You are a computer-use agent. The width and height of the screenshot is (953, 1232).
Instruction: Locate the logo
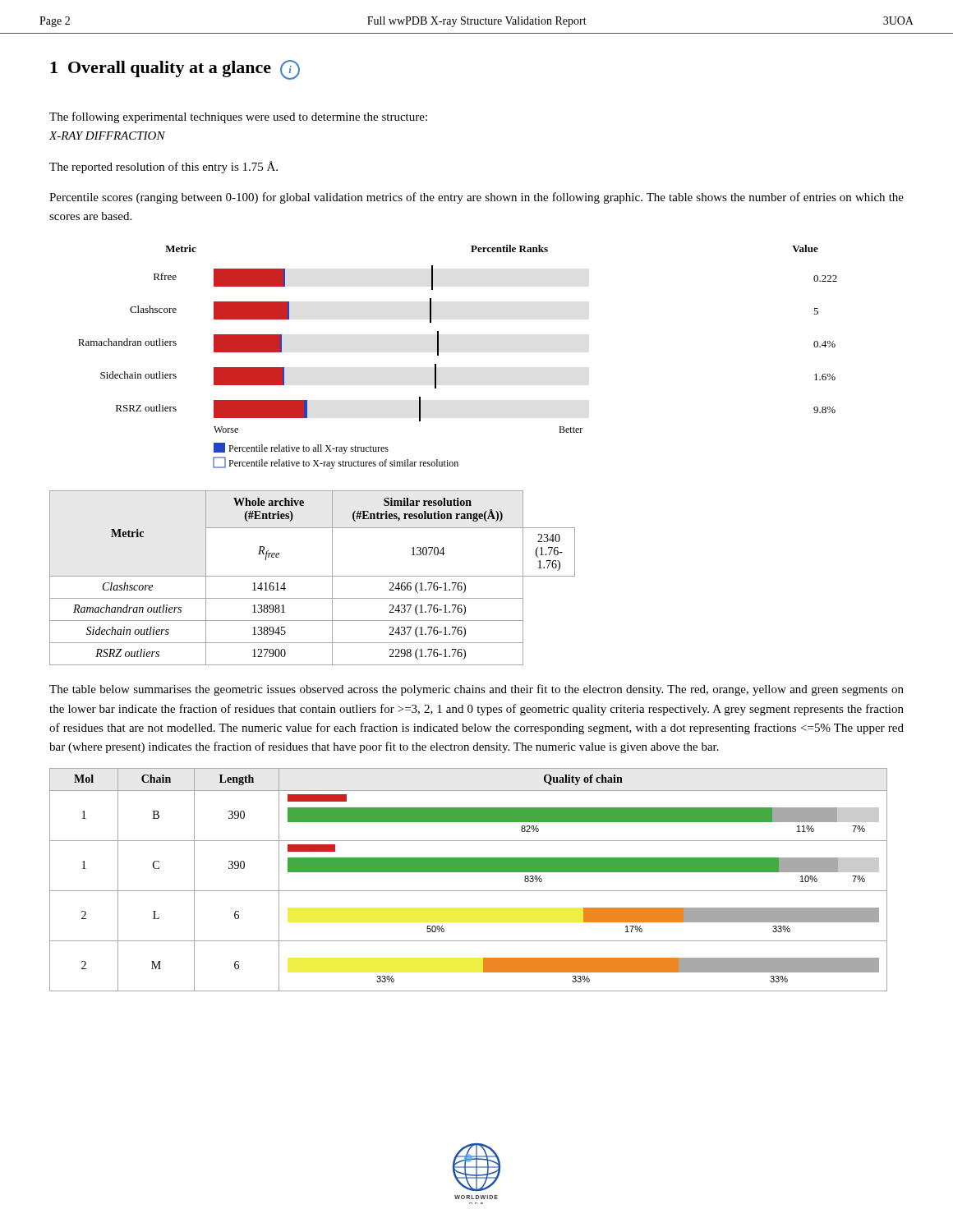[x=476, y=1173]
